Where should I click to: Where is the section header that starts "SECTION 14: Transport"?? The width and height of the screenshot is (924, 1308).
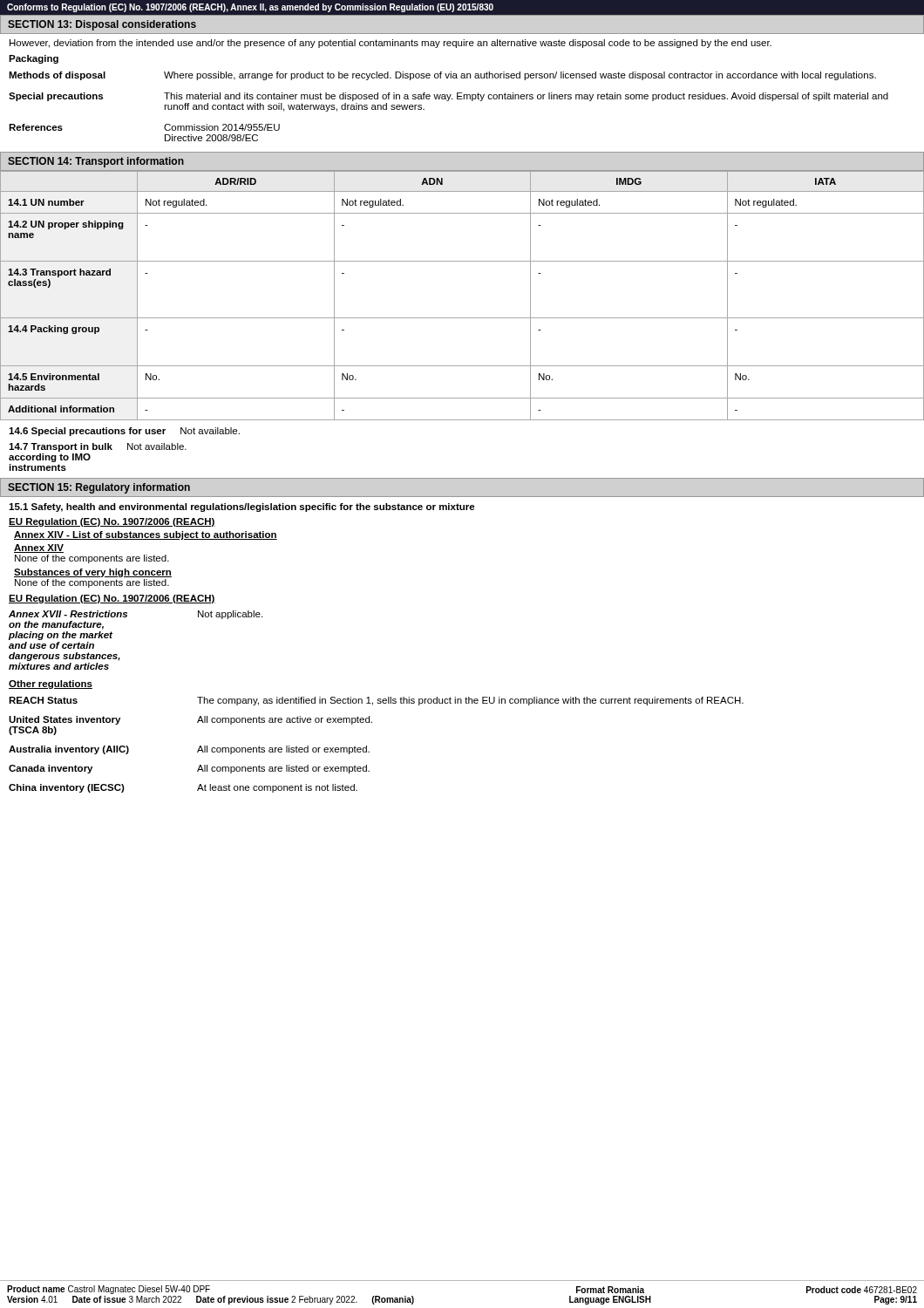point(96,161)
